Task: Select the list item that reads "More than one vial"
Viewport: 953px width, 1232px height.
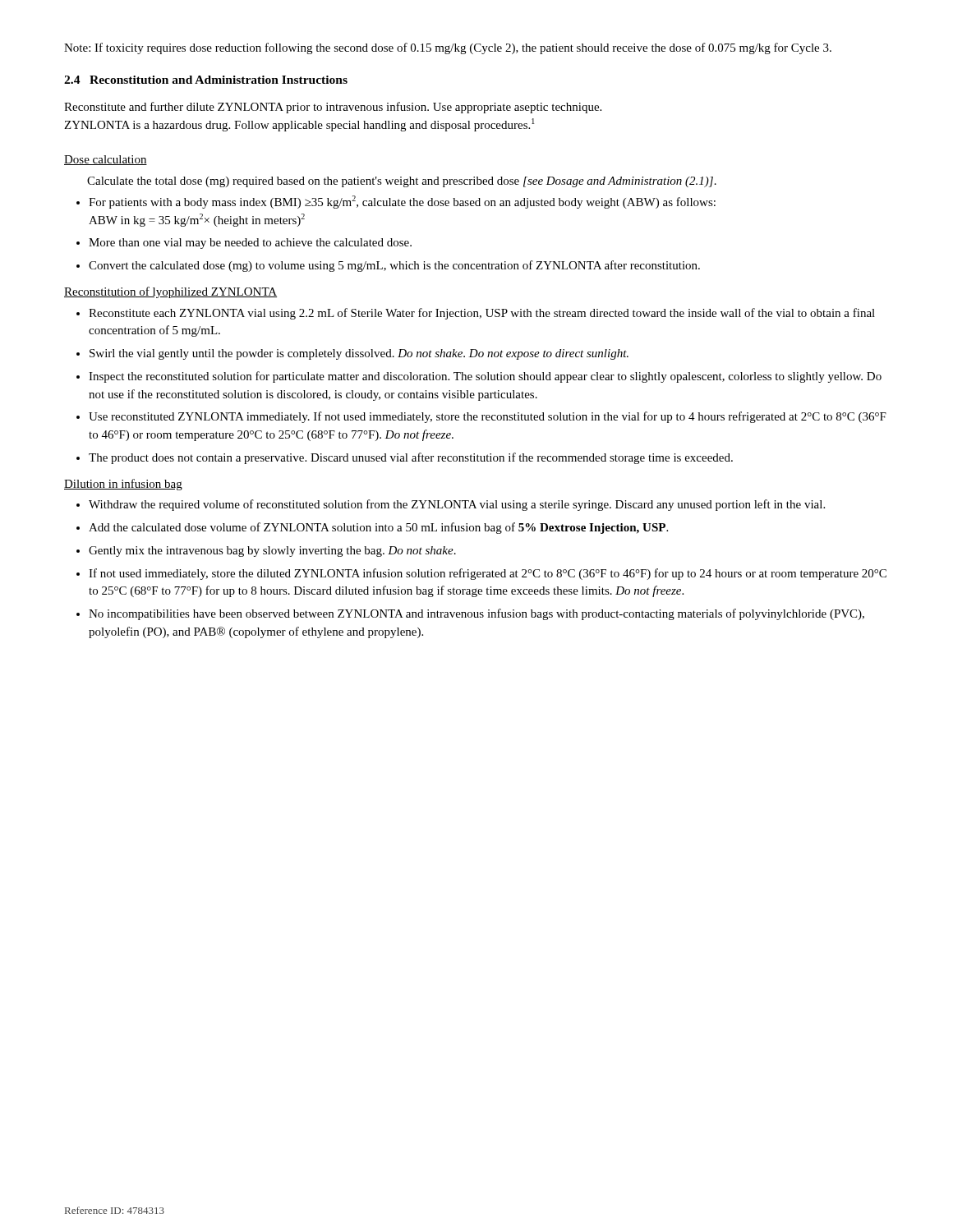Action: click(250, 244)
